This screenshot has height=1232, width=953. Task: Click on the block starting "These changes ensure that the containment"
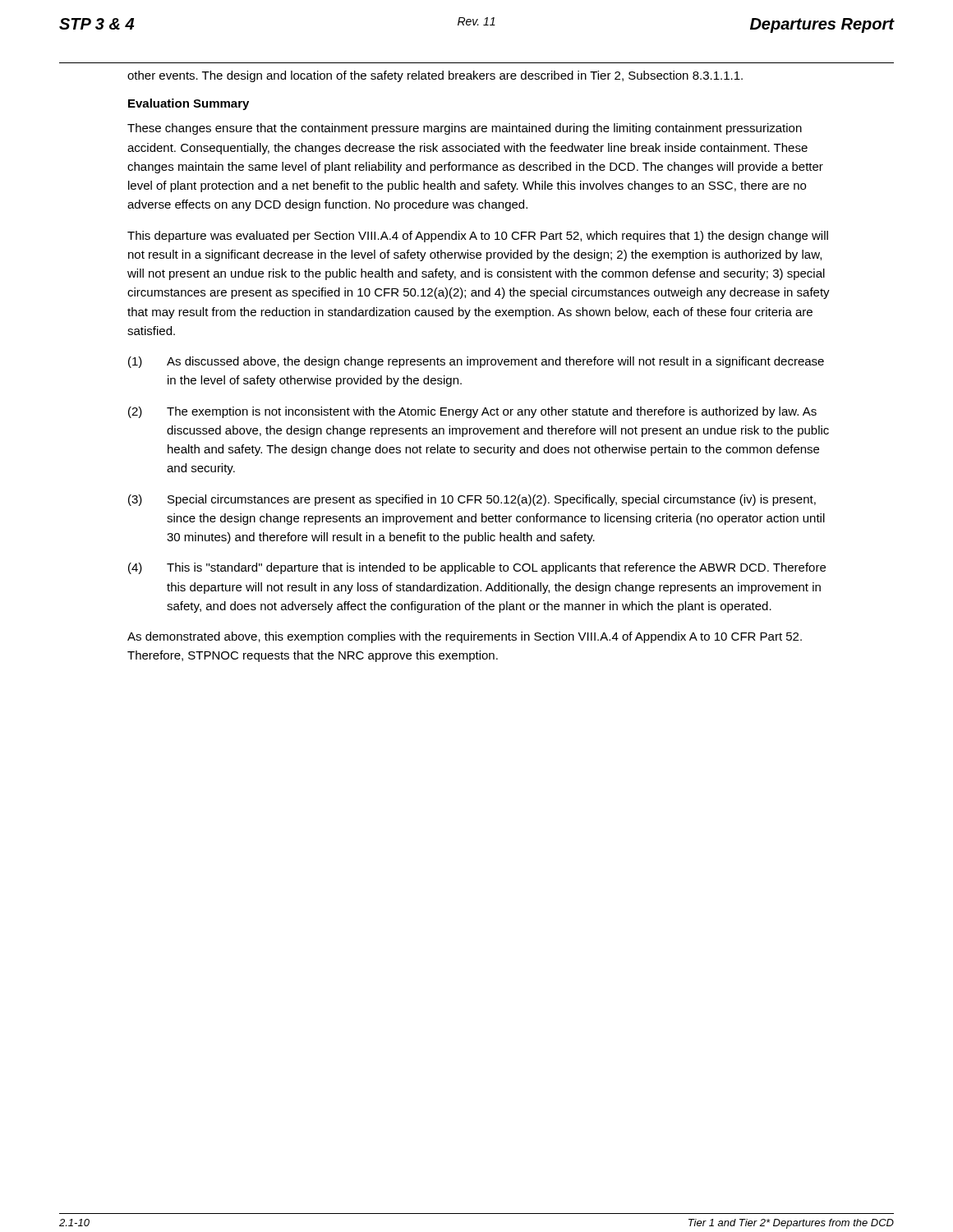pyautogui.click(x=475, y=166)
